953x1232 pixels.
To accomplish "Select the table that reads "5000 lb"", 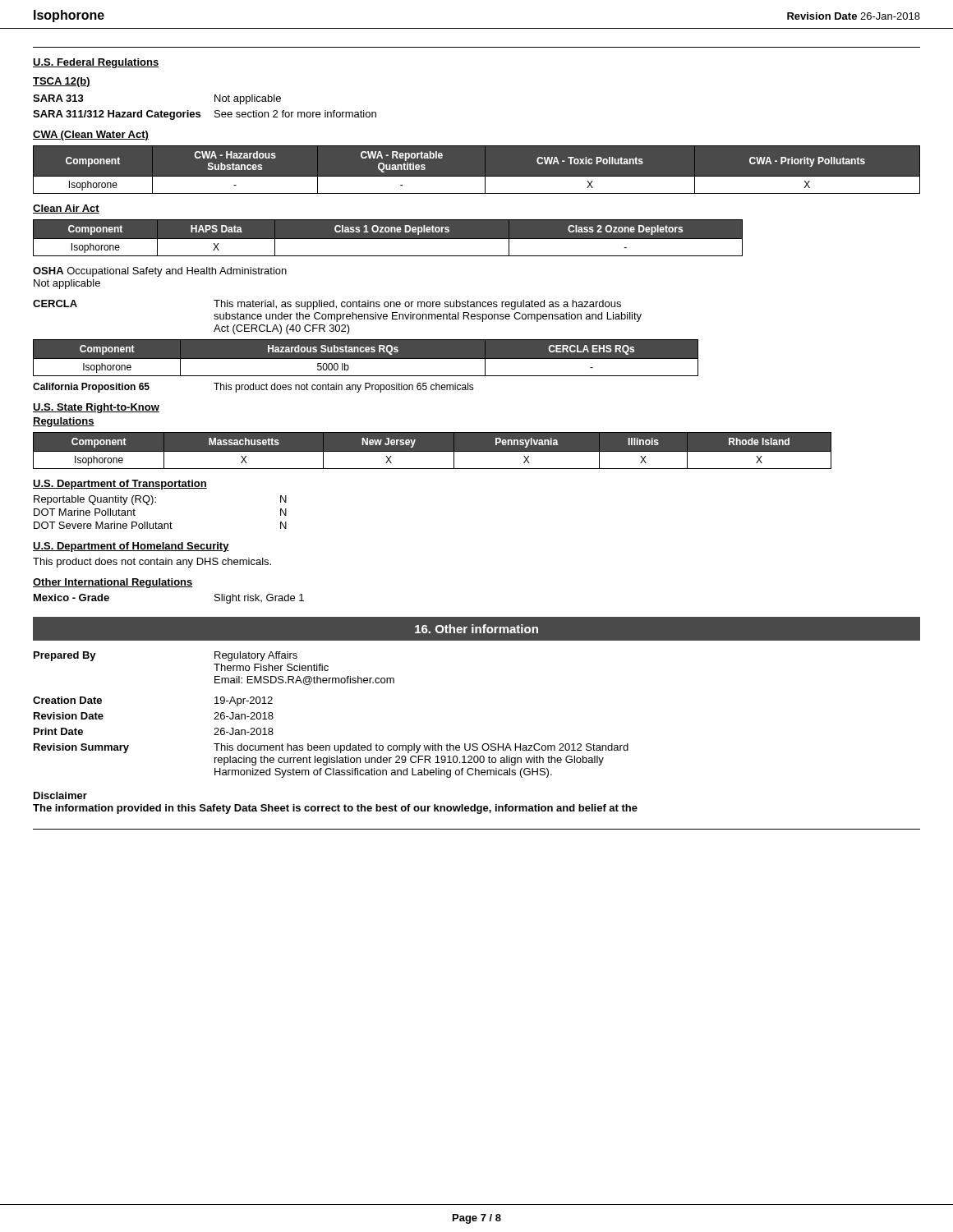I will 476,358.
